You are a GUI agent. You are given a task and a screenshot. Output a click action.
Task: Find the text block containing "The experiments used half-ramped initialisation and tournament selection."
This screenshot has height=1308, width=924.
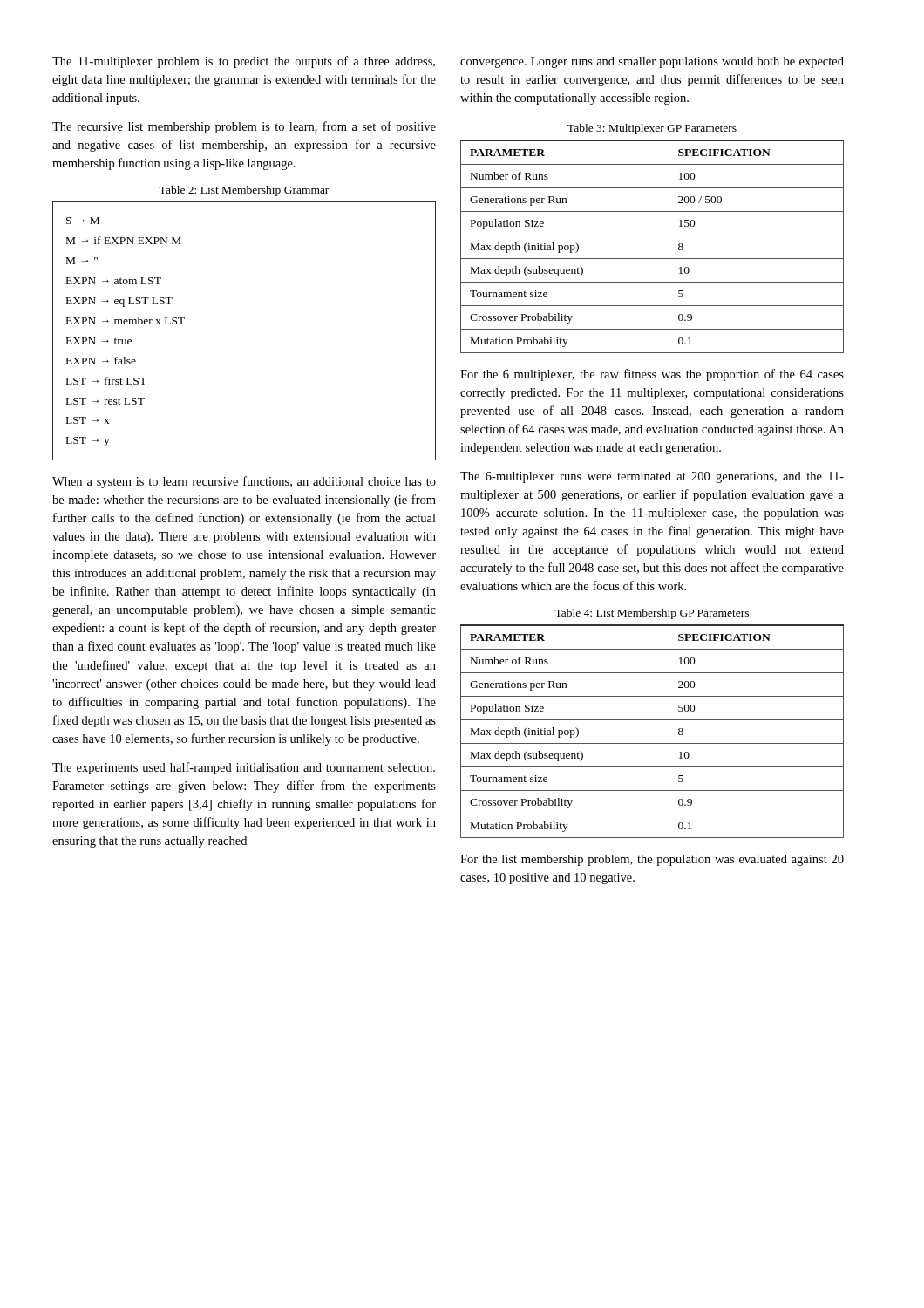tap(244, 804)
